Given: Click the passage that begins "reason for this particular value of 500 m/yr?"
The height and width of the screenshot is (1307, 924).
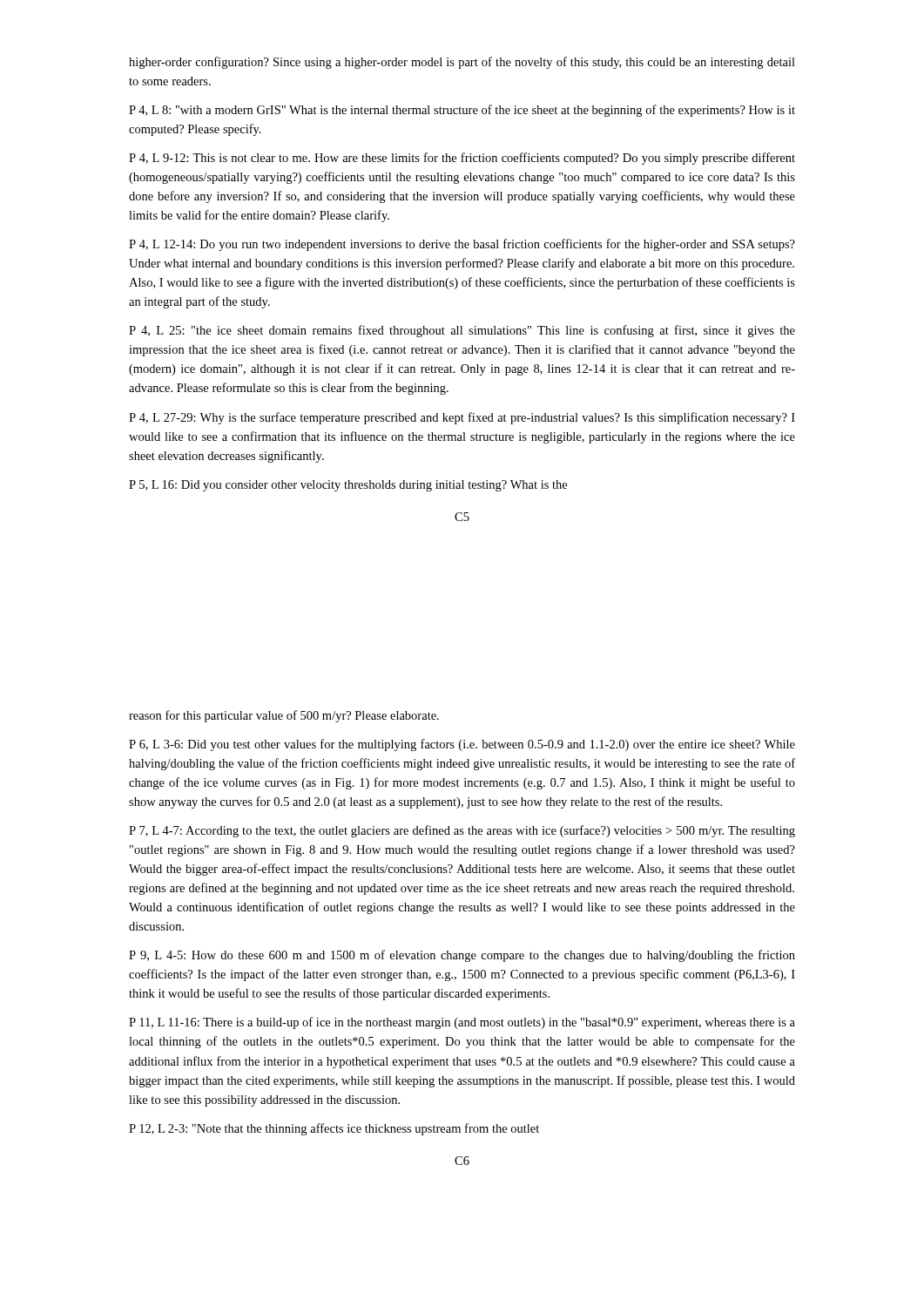Looking at the screenshot, I should click(x=284, y=715).
